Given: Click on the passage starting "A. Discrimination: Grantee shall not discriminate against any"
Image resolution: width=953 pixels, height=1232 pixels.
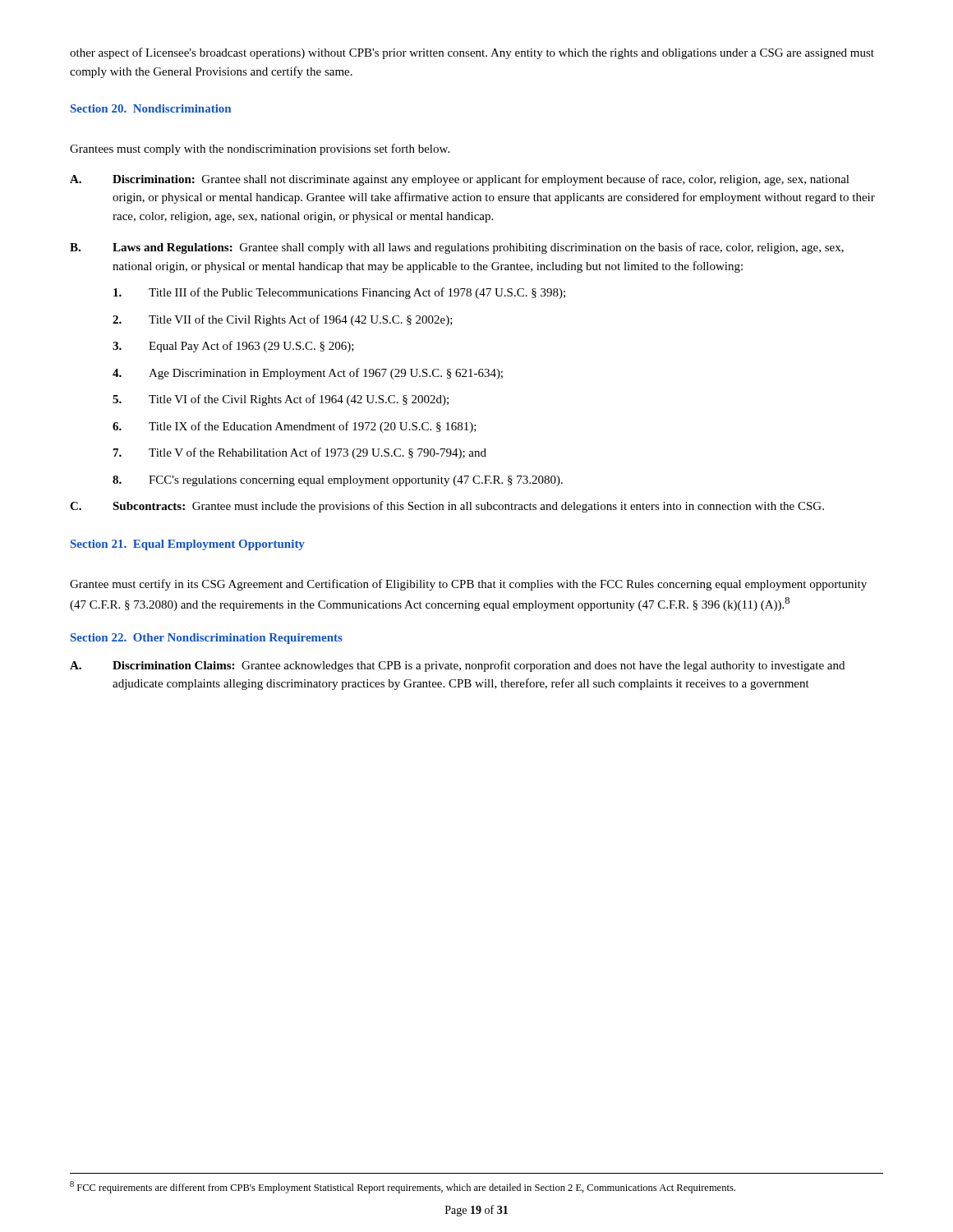Looking at the screenshot, I should click(476, 197).
